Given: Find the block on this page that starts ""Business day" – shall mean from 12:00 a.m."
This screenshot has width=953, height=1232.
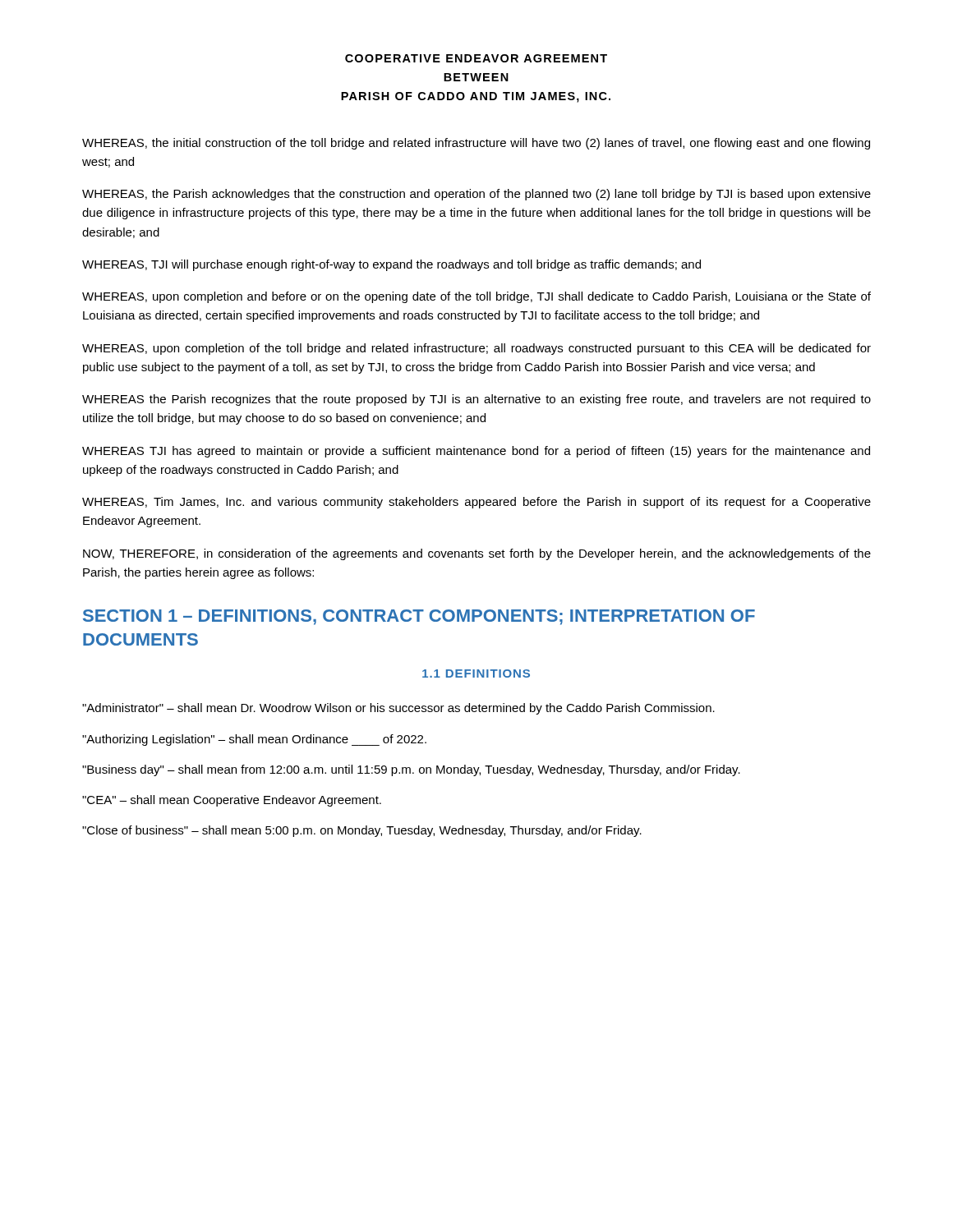Looking at the screenshot, I should (411, 769).
